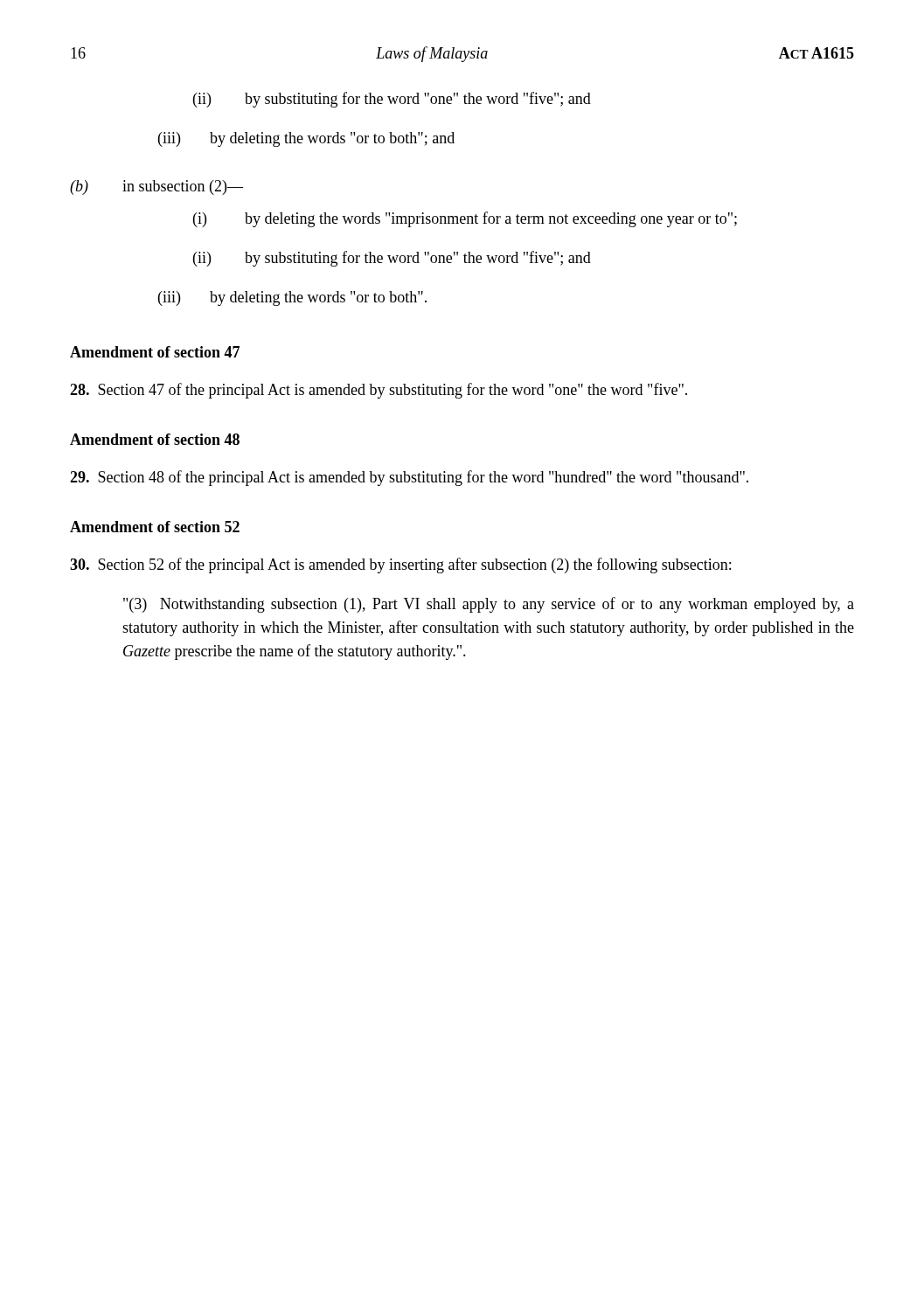Image resolution: width=924 pixels, height=1311 pixels.
Task: Locate the list item containing "(b) in subsection (2)—"
Action: (156, 187)
